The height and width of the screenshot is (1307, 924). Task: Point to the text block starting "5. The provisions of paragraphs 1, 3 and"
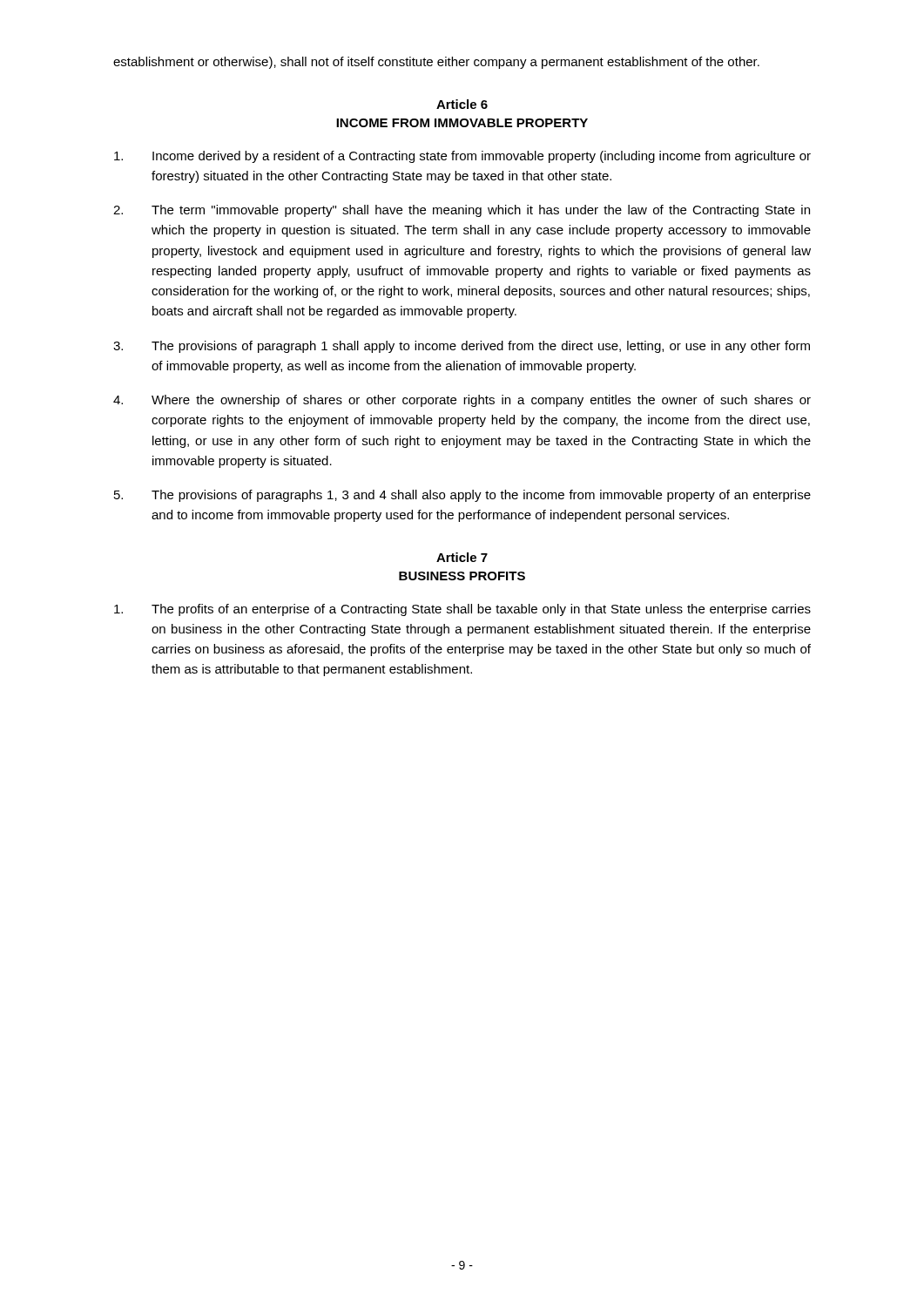pyautogui.click(x=462, y=505)
